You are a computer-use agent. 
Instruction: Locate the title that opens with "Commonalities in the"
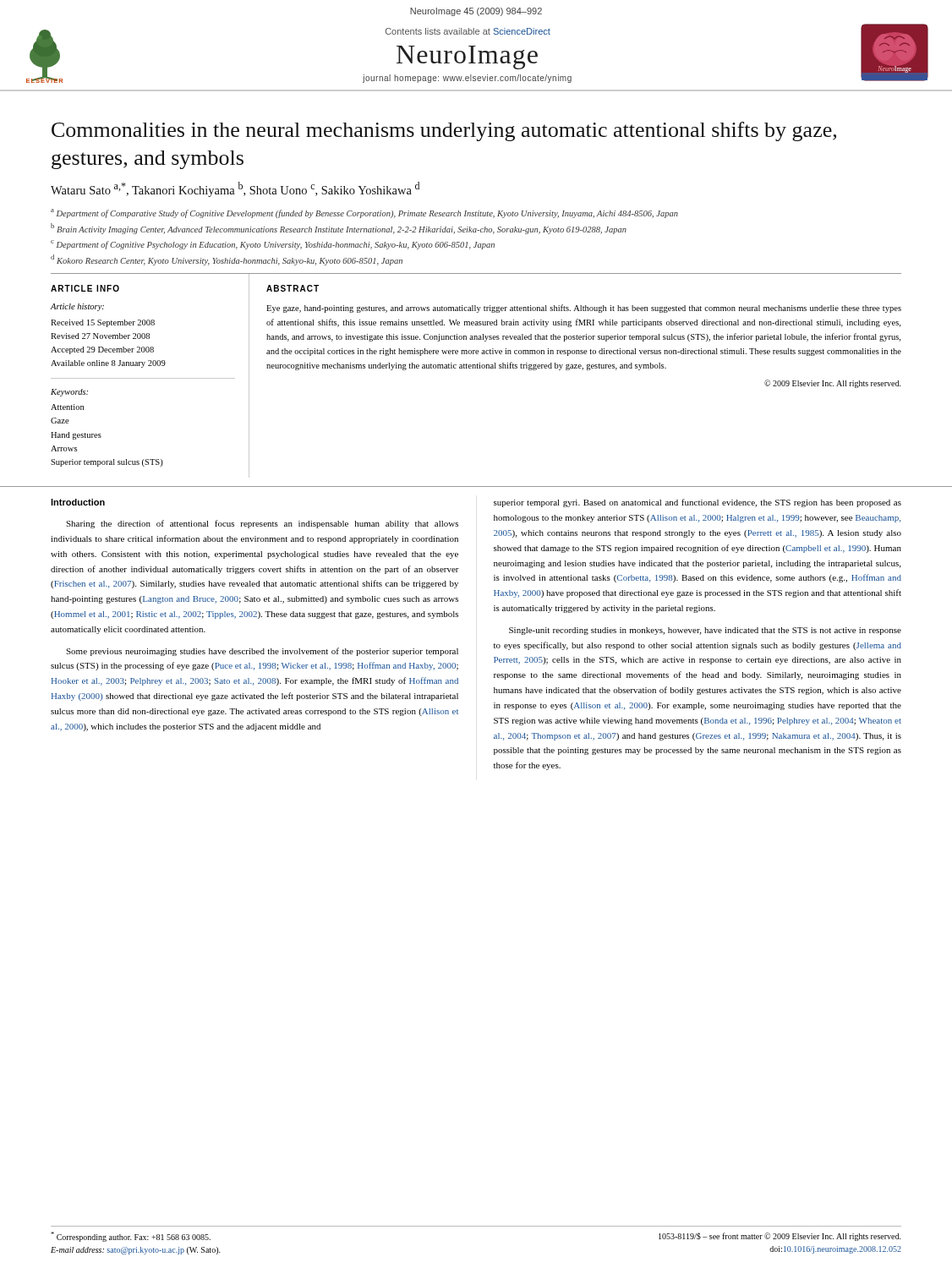coord(444,144)
